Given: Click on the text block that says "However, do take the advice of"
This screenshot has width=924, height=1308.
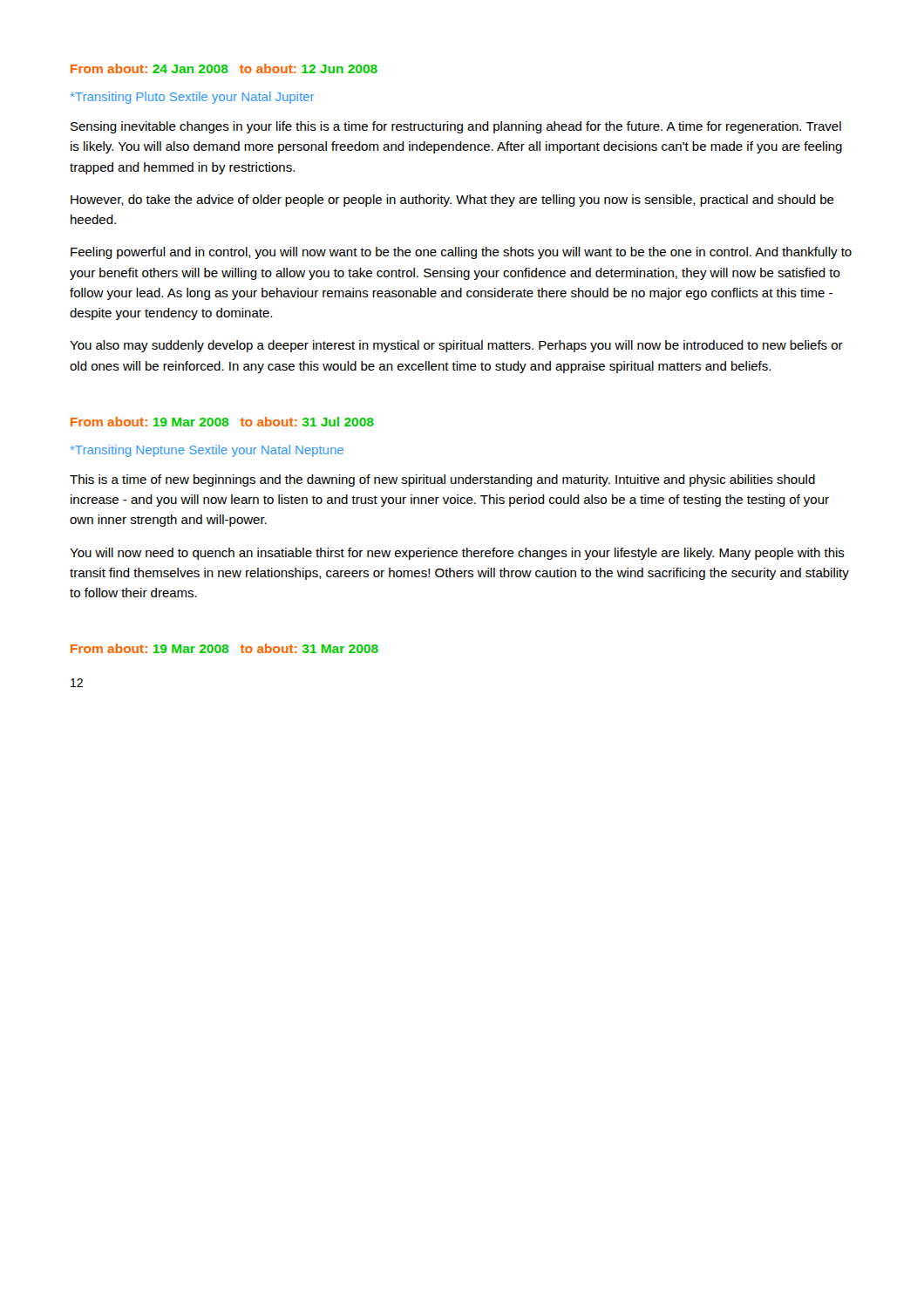Looking at the screenshot, I should tap(452, 209).
